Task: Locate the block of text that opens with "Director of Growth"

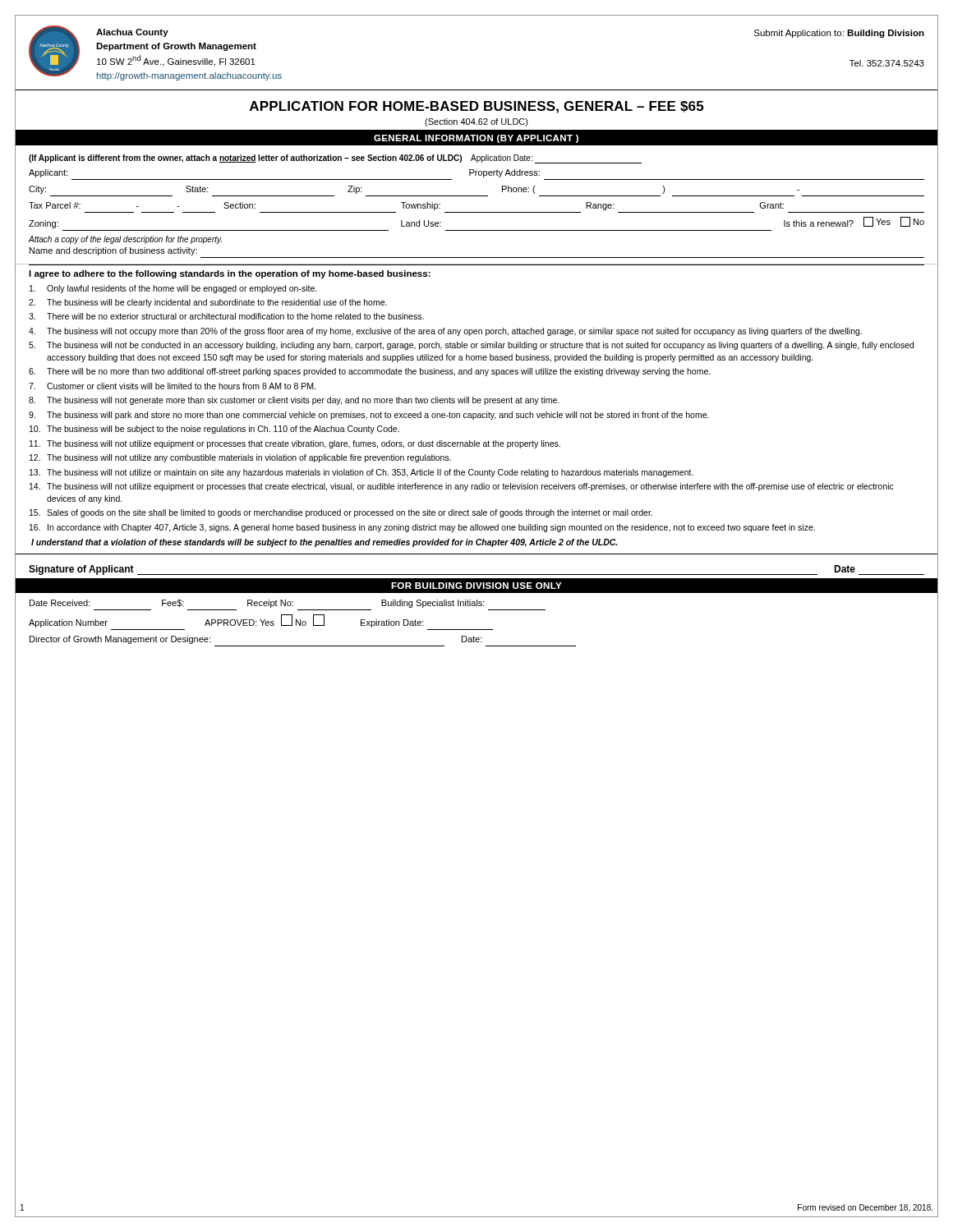Action: click(x=302, y=640)
